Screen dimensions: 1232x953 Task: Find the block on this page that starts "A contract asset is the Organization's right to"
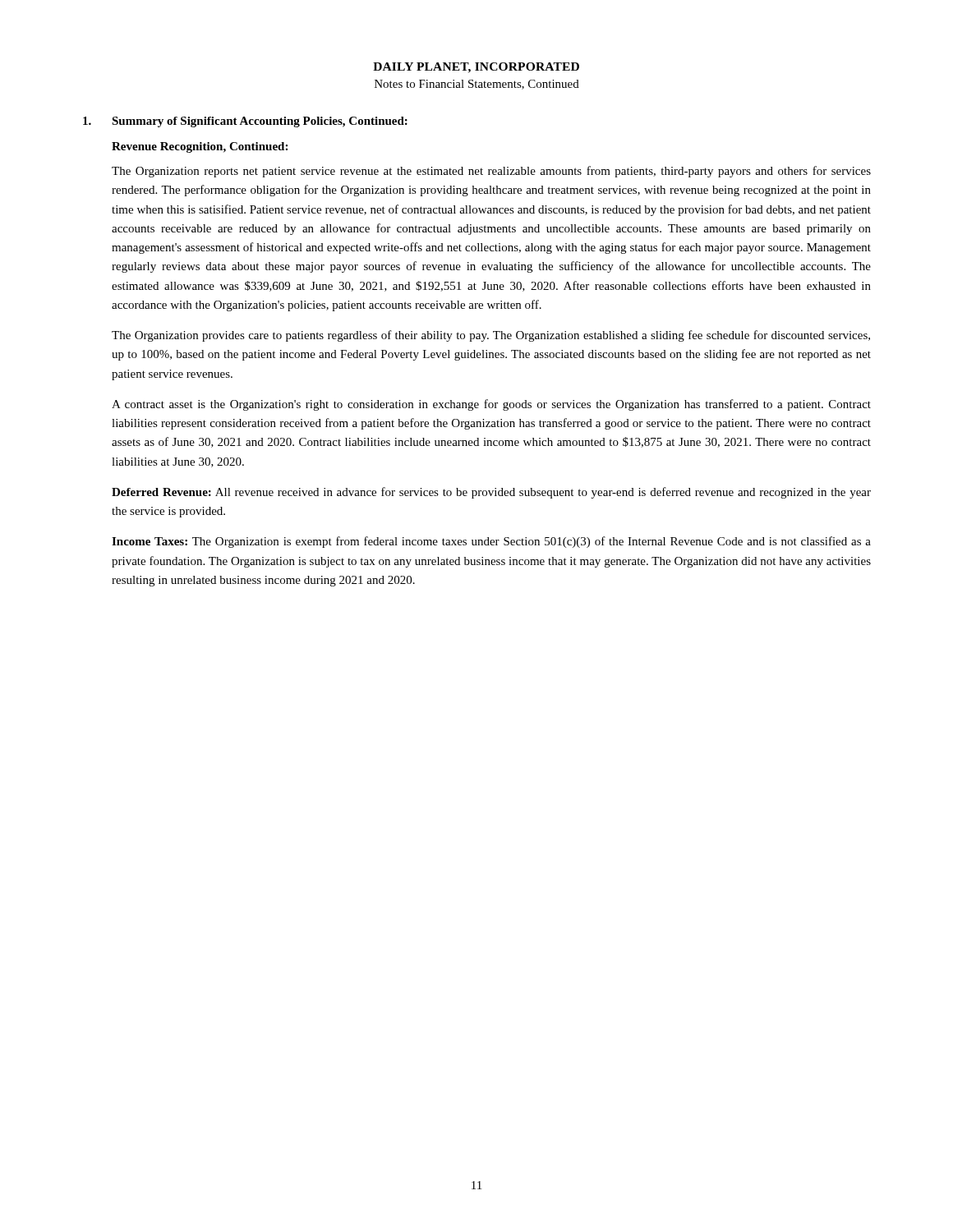pyautogui.click(x=491, y=433)
